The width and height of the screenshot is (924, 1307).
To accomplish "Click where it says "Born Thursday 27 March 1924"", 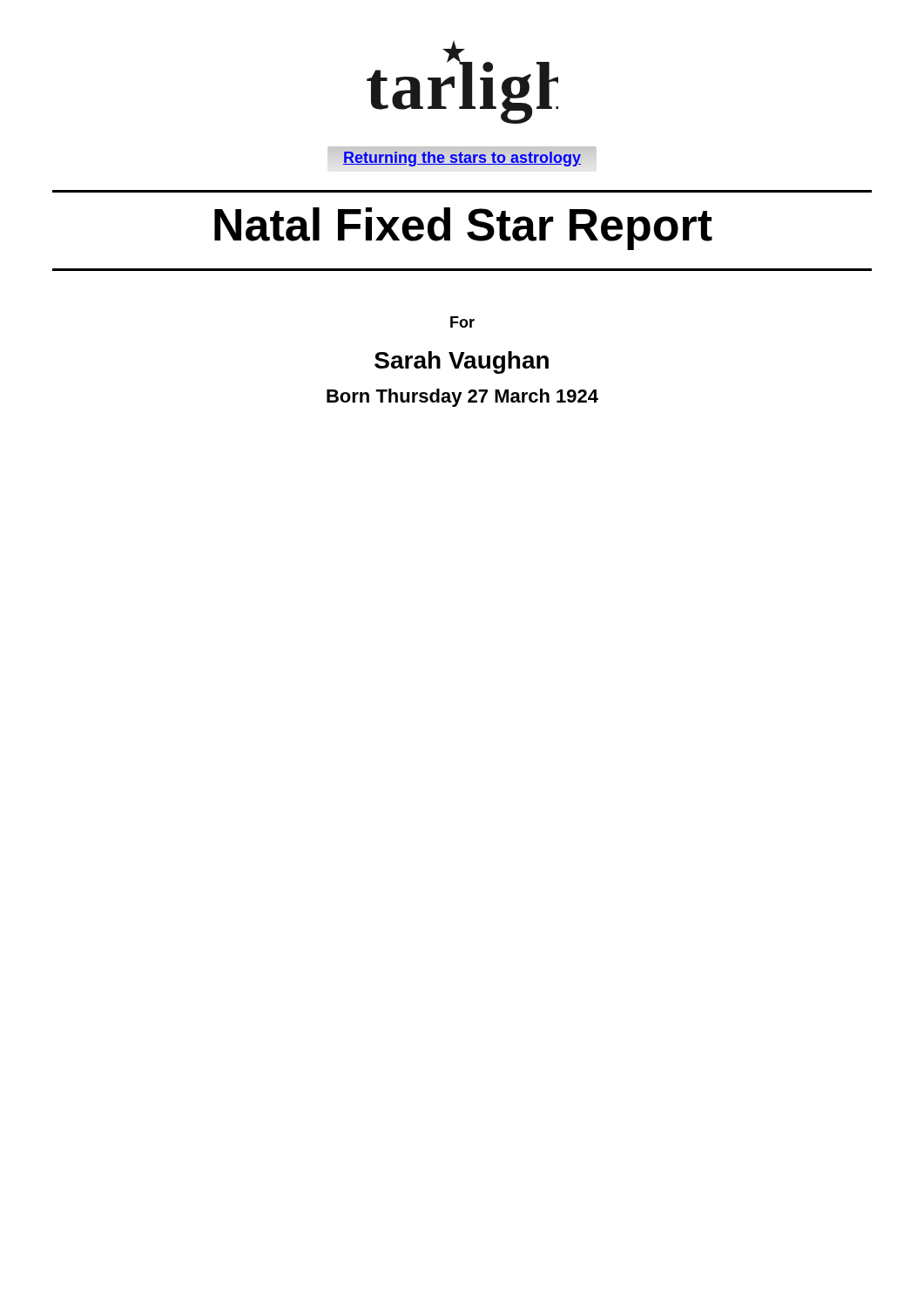I will [462, 396].
